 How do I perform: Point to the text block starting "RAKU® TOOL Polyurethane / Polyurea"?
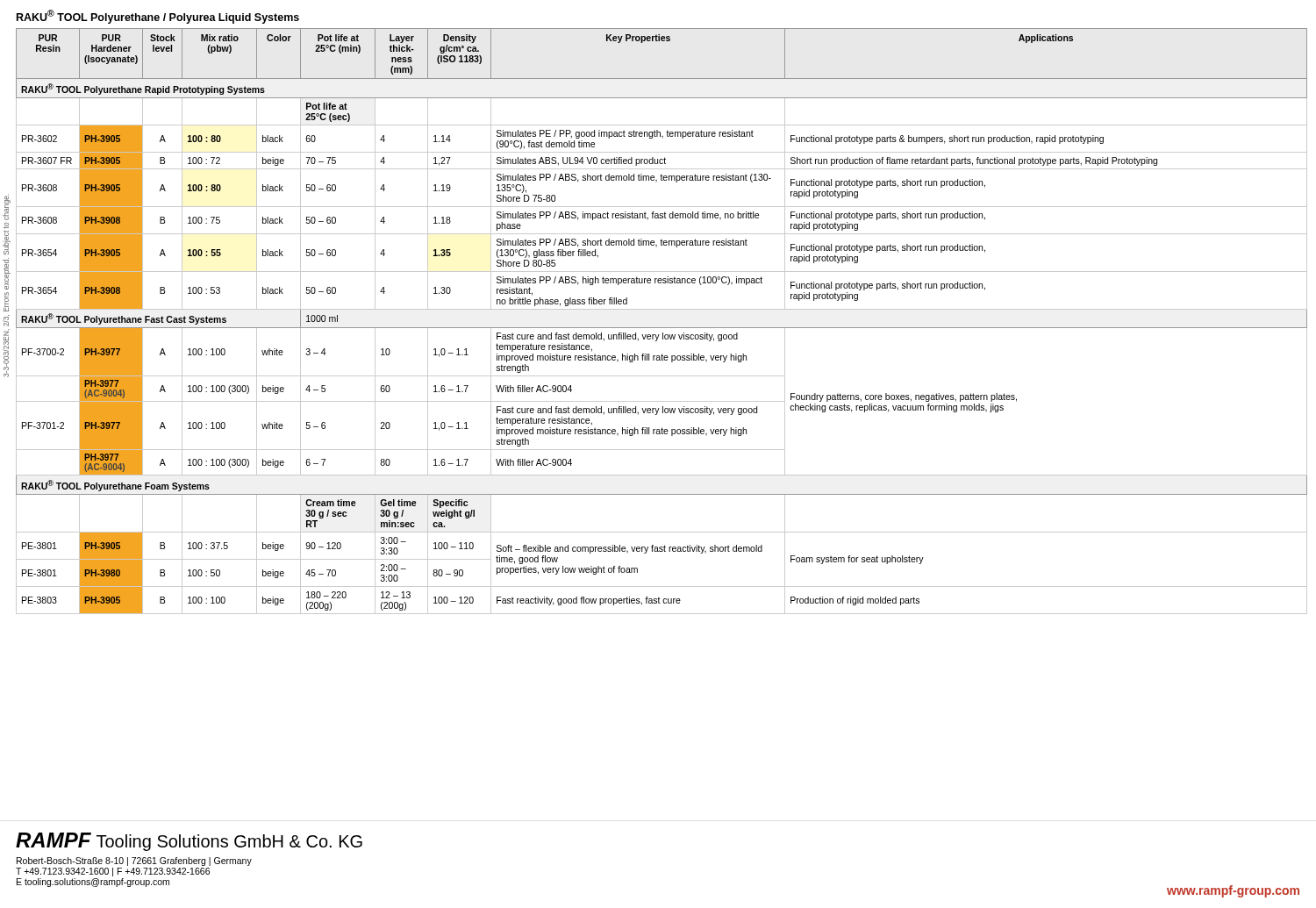pos(158,16)
